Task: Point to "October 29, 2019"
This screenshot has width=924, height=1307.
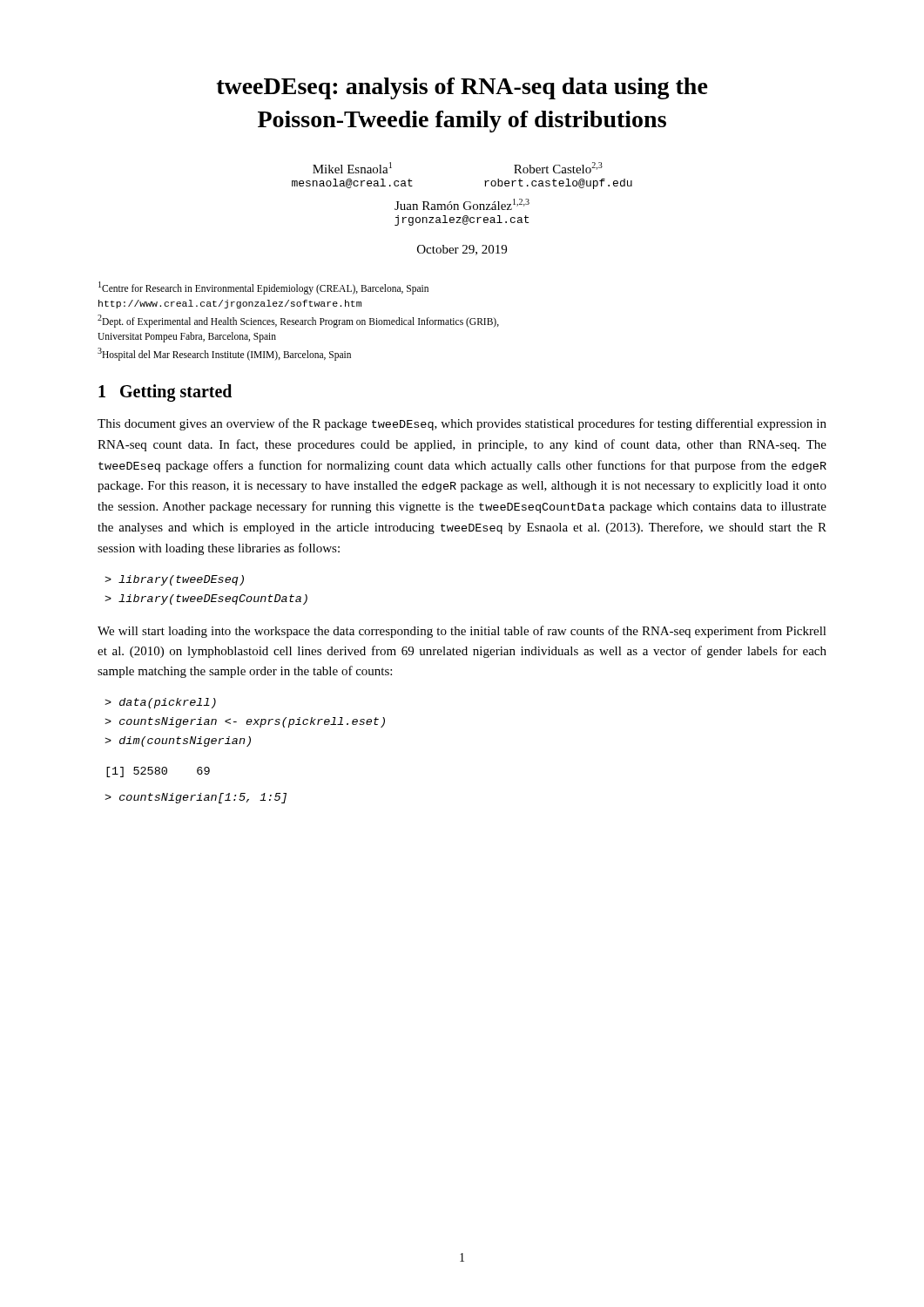Action: tap(462, 249)
